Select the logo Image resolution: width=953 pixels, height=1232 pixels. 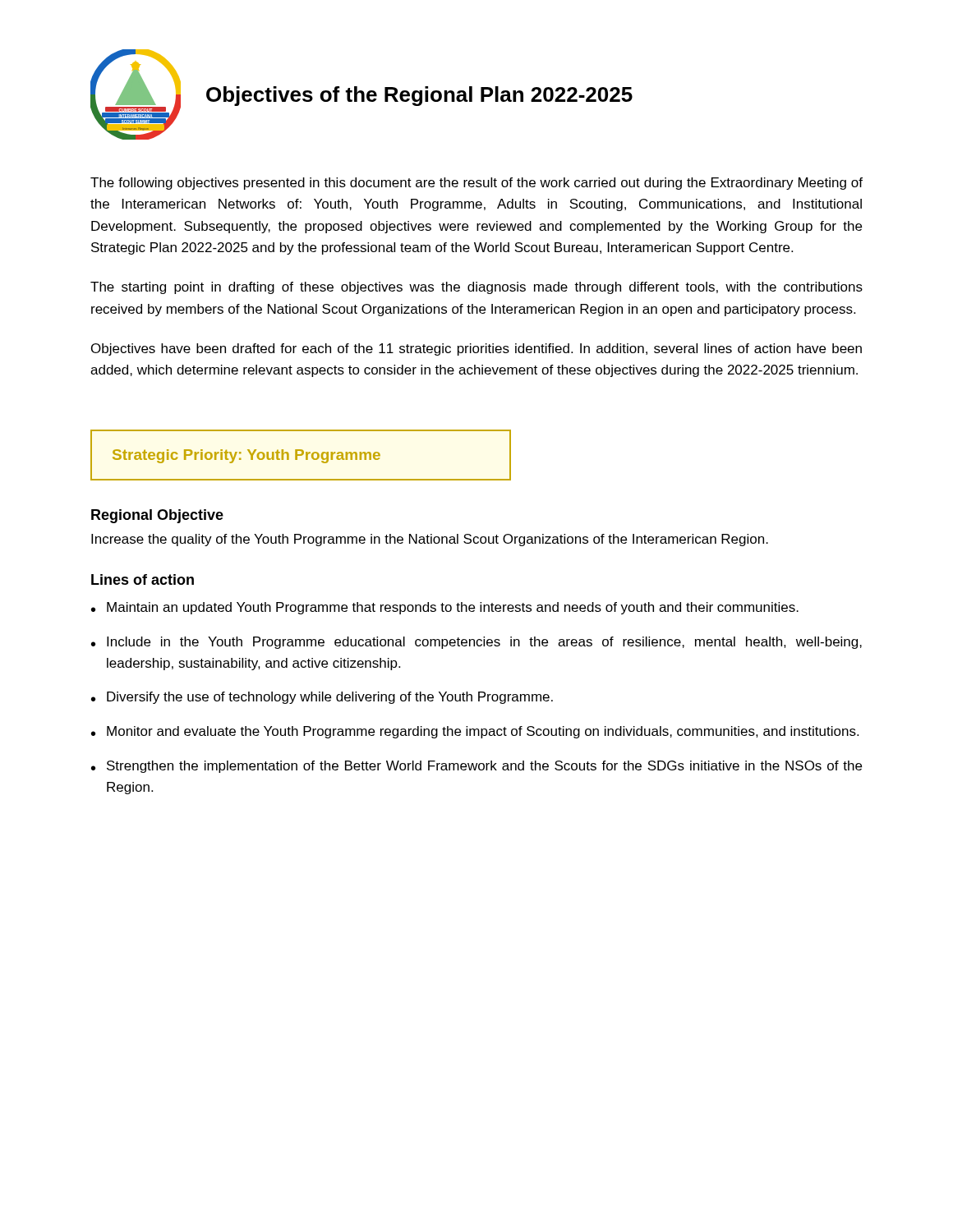(136, 94)
